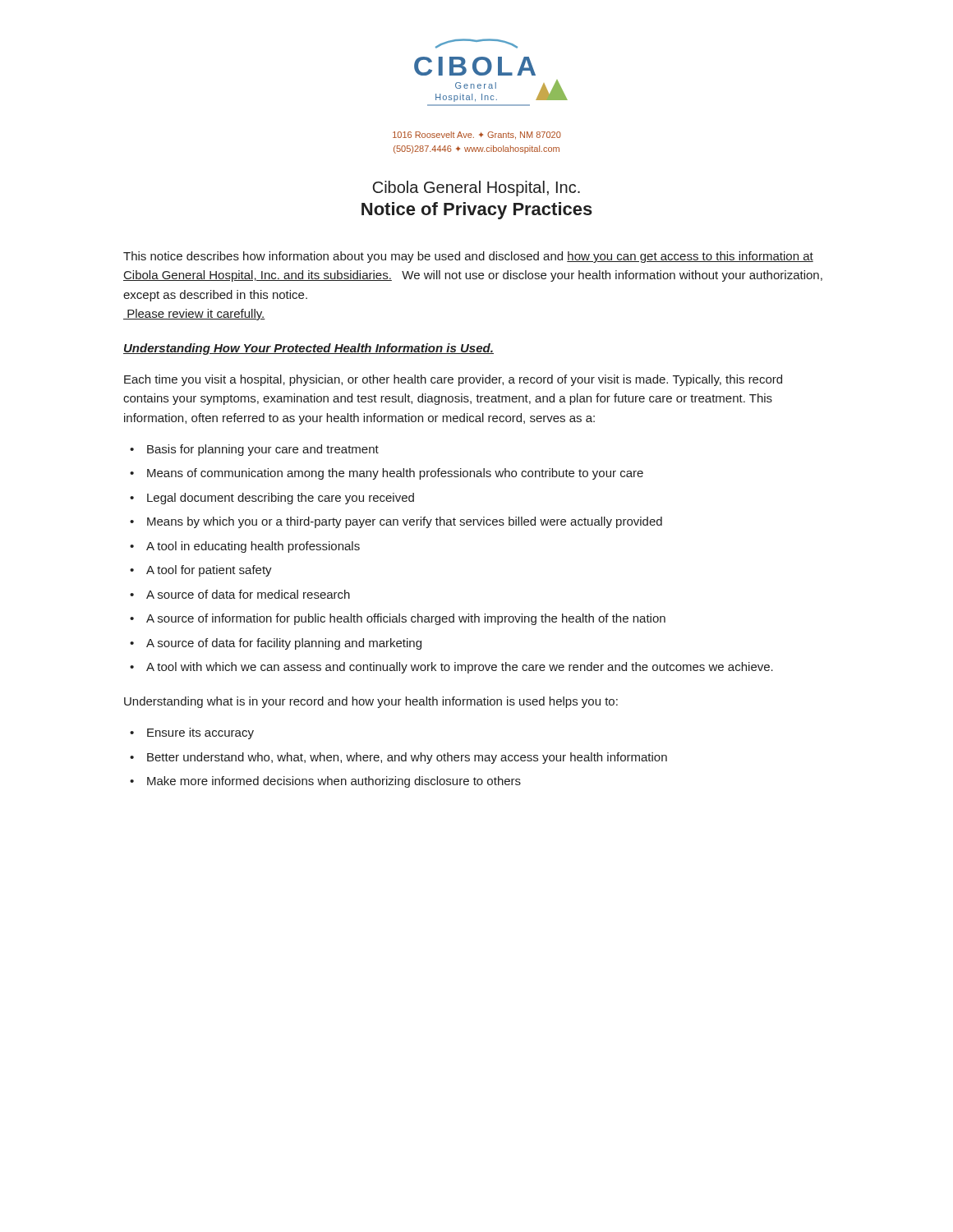This screenshot has width=953, height=1232.
Task: Point to the block beginning "Better understand who, what, when, where, and why"
Action: (407, 756)
